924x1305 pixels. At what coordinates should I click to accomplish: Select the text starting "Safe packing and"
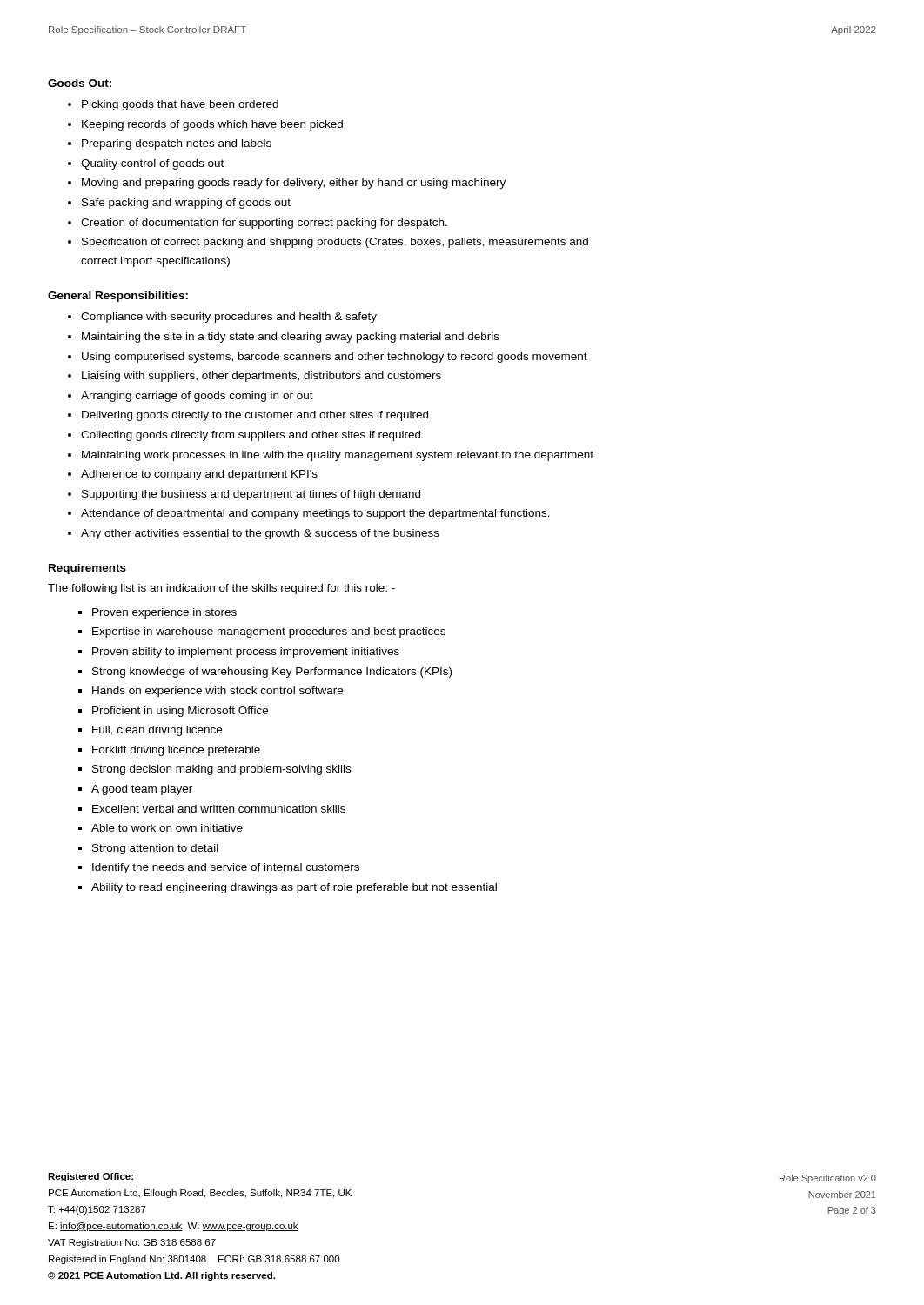pos(186,202)
